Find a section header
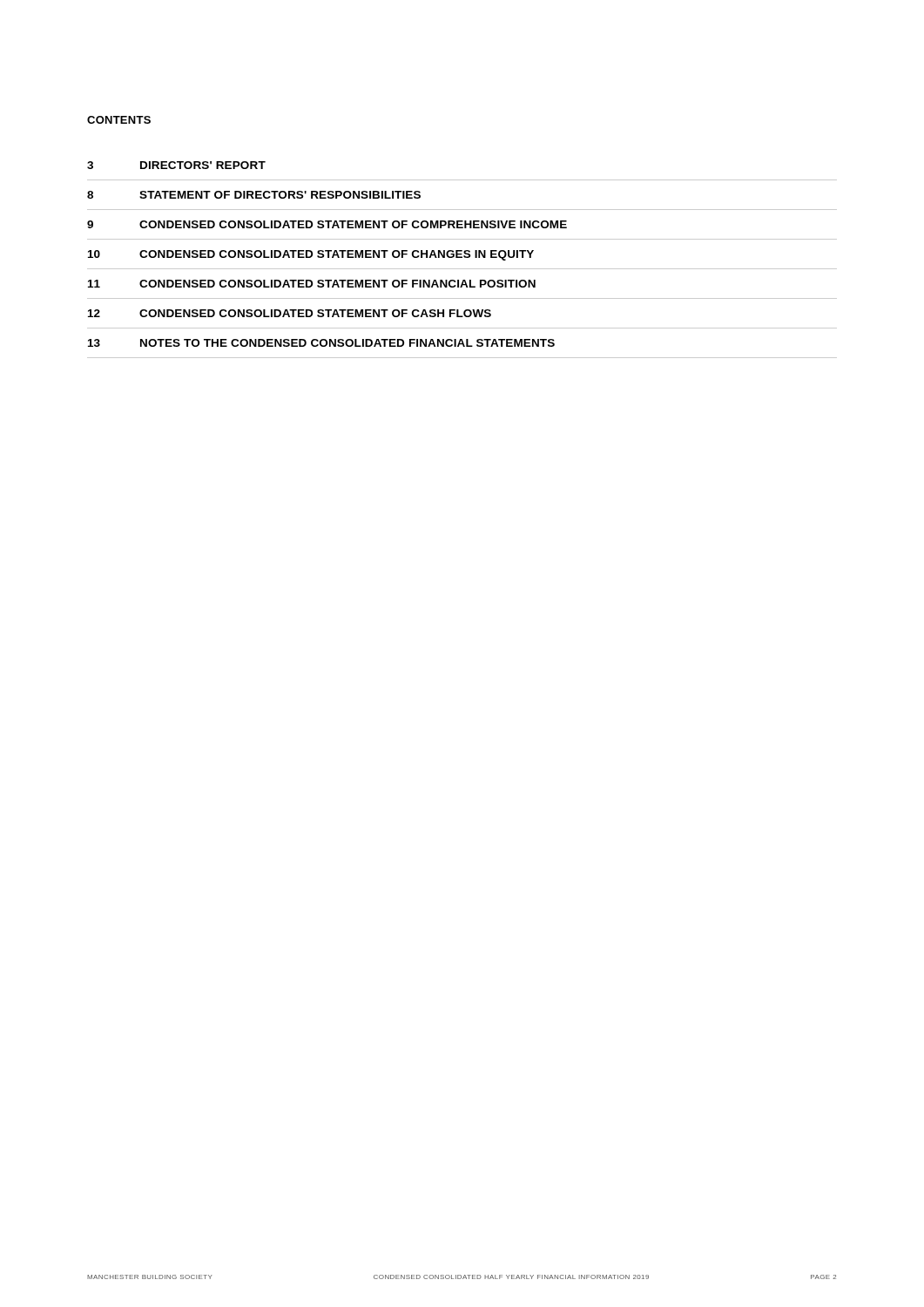The height and width of the screenshot is (1307, 924). [x=119, y=120]
